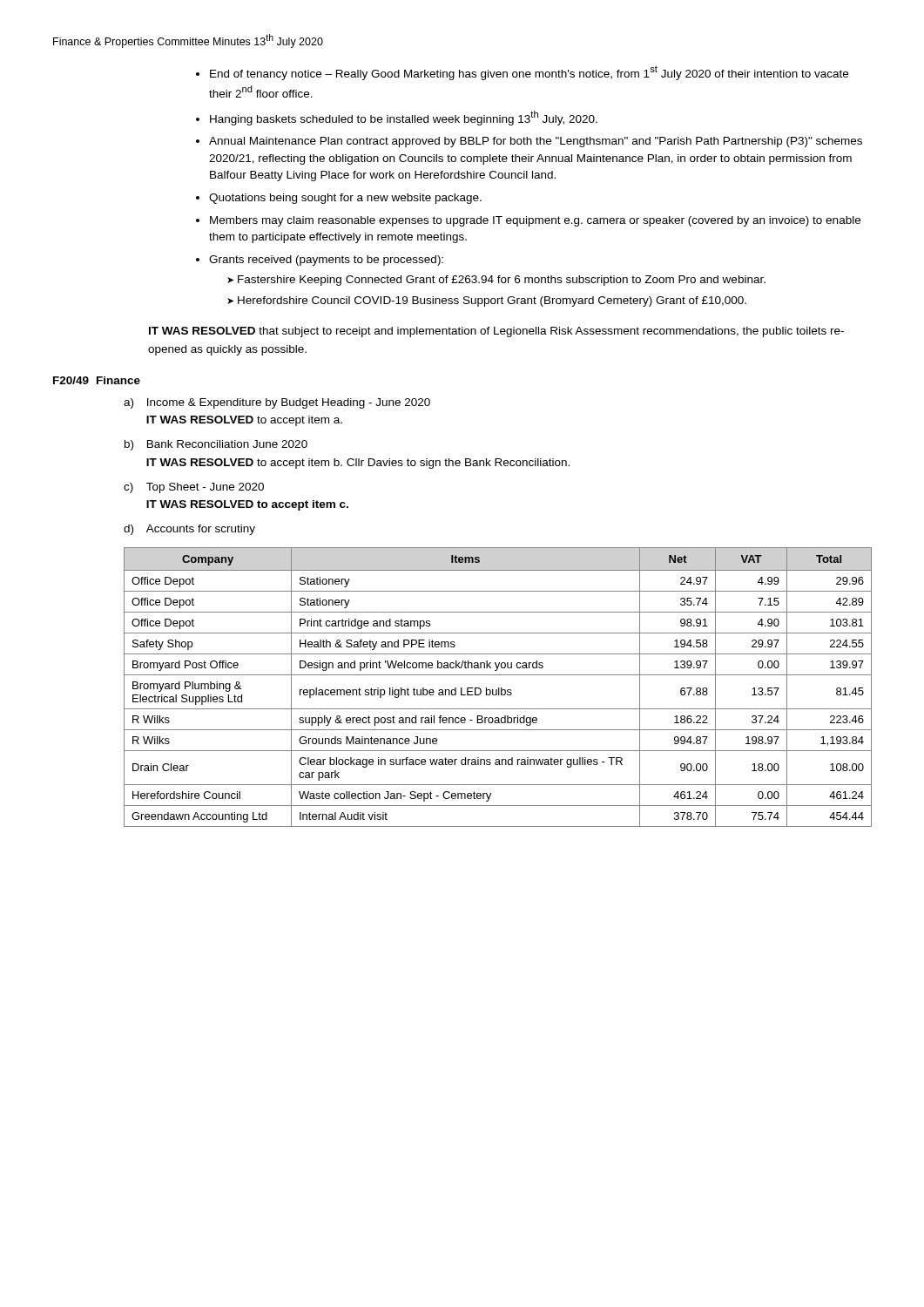Viewport: 924px width, 1307px height.
Task: Find the text block with the text "b) Bank Reconciliation"
Action: [x=498, y=454]
